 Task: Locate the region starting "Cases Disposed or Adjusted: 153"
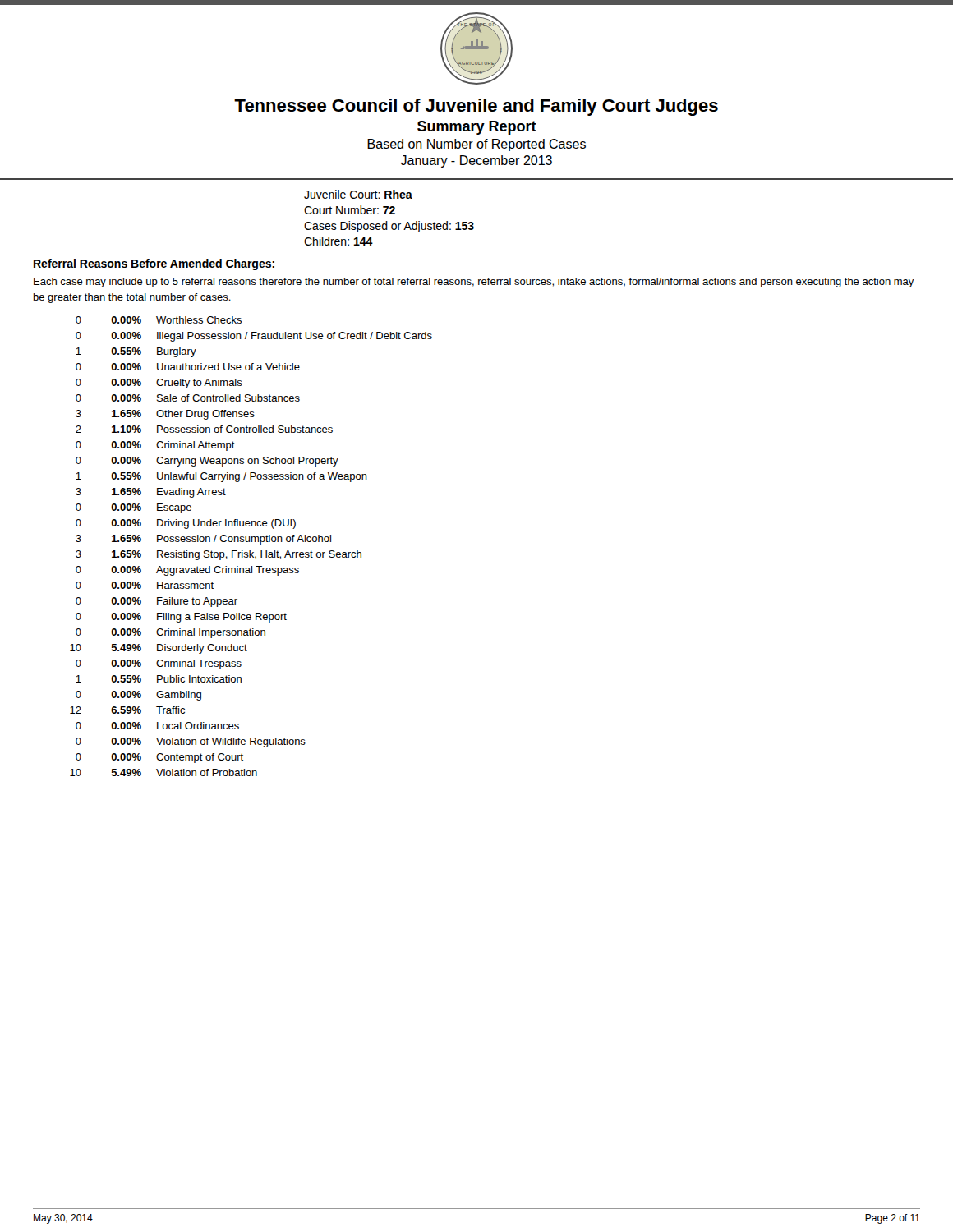coord(389,226)
